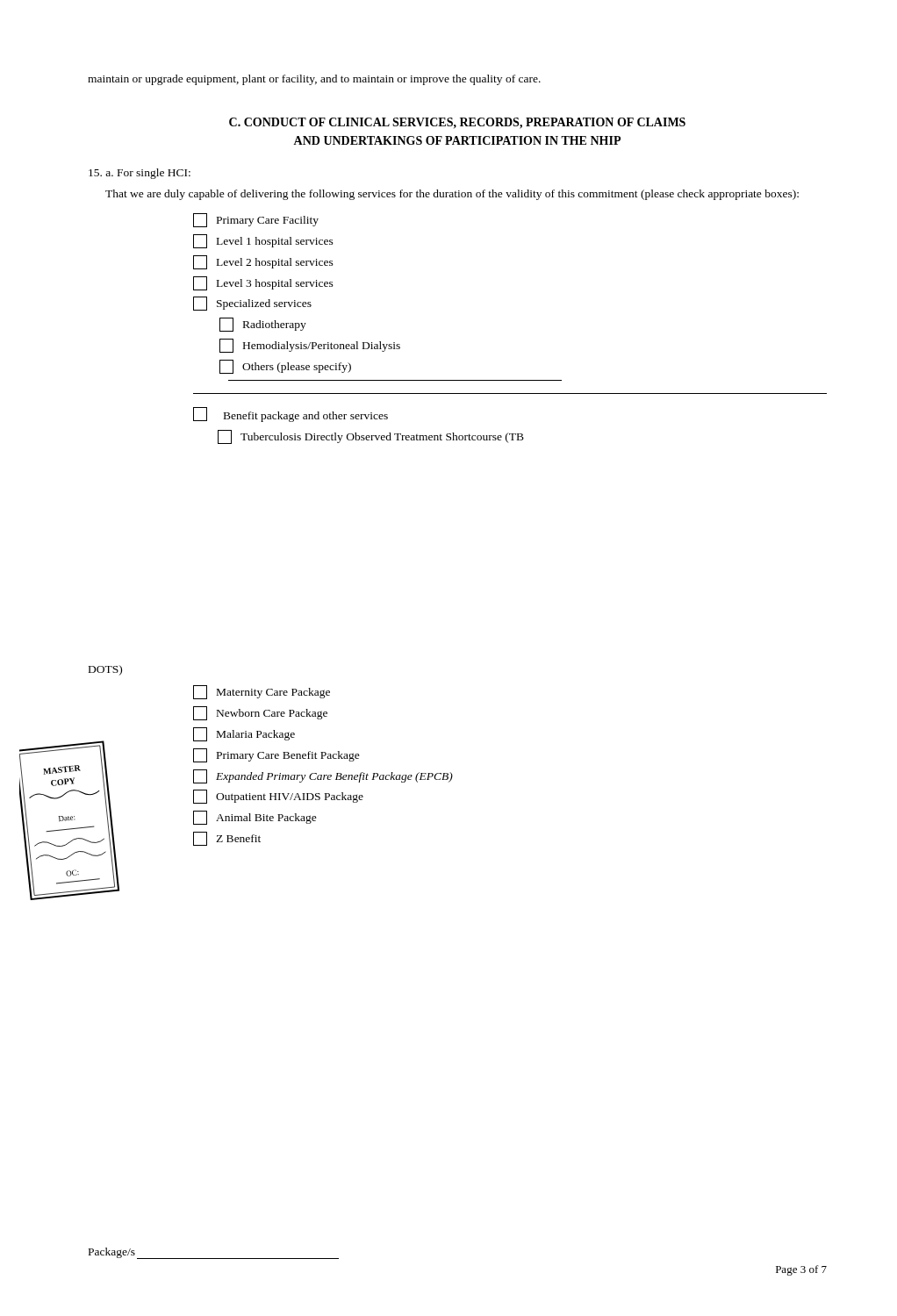The width and height of the screenshot is (897, 1316).
Task: Find the text block starting "Tuberculosis Directly Observed Treatment"
Action: 371,437
